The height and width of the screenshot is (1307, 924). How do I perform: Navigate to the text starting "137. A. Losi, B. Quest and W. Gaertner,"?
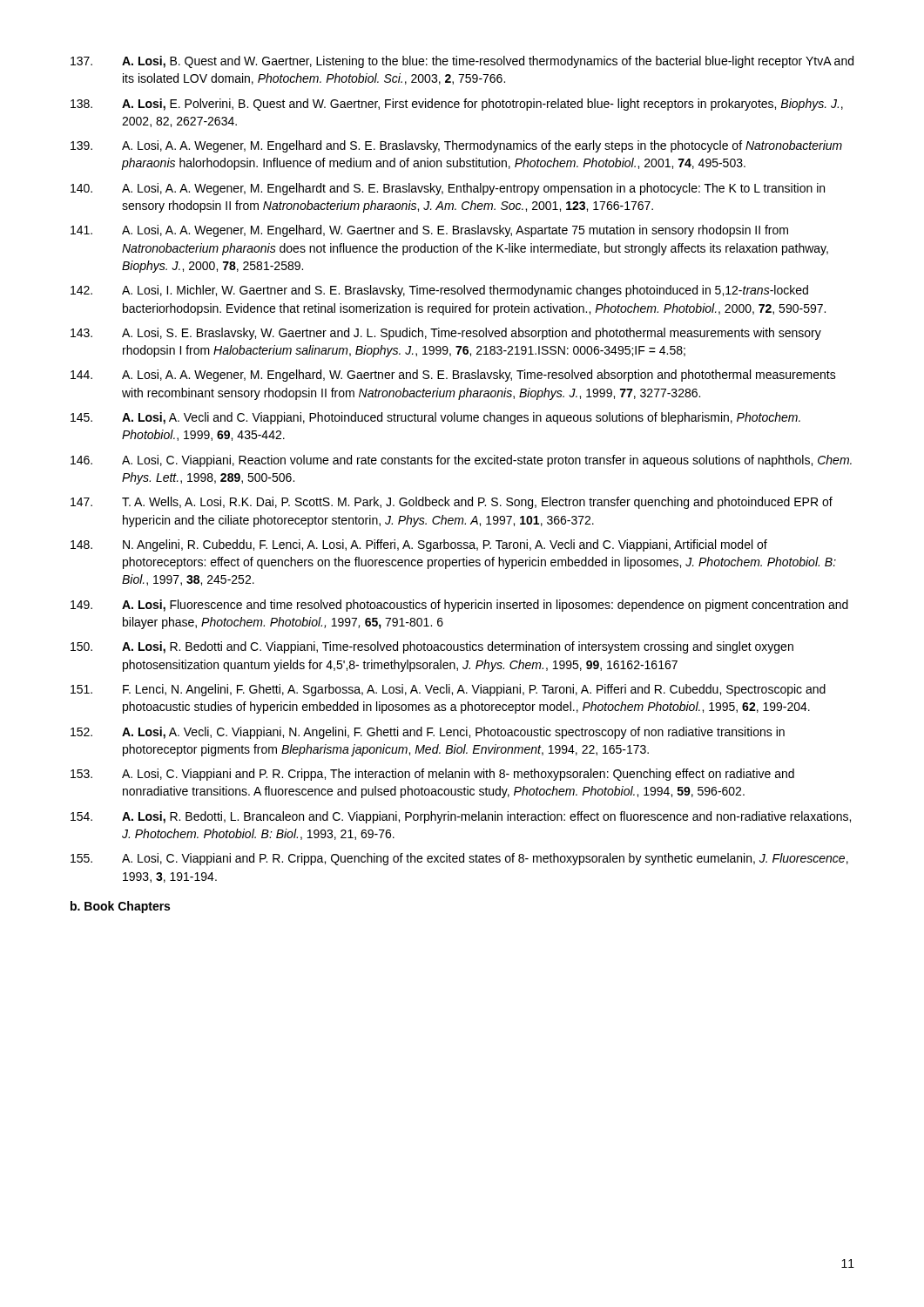coord(462,70)
